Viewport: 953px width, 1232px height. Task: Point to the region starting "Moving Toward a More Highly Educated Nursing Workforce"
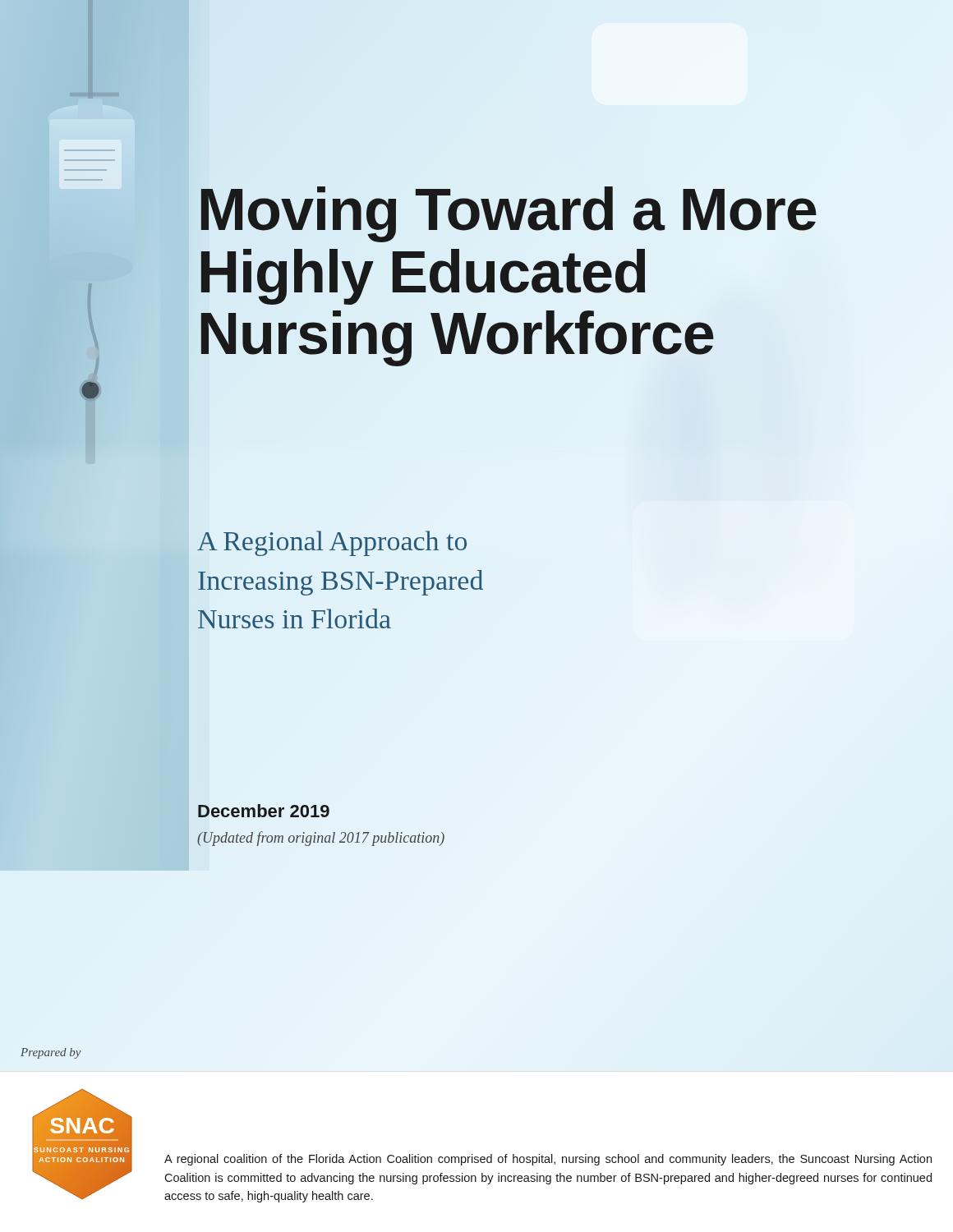click(x=509, y=272)
